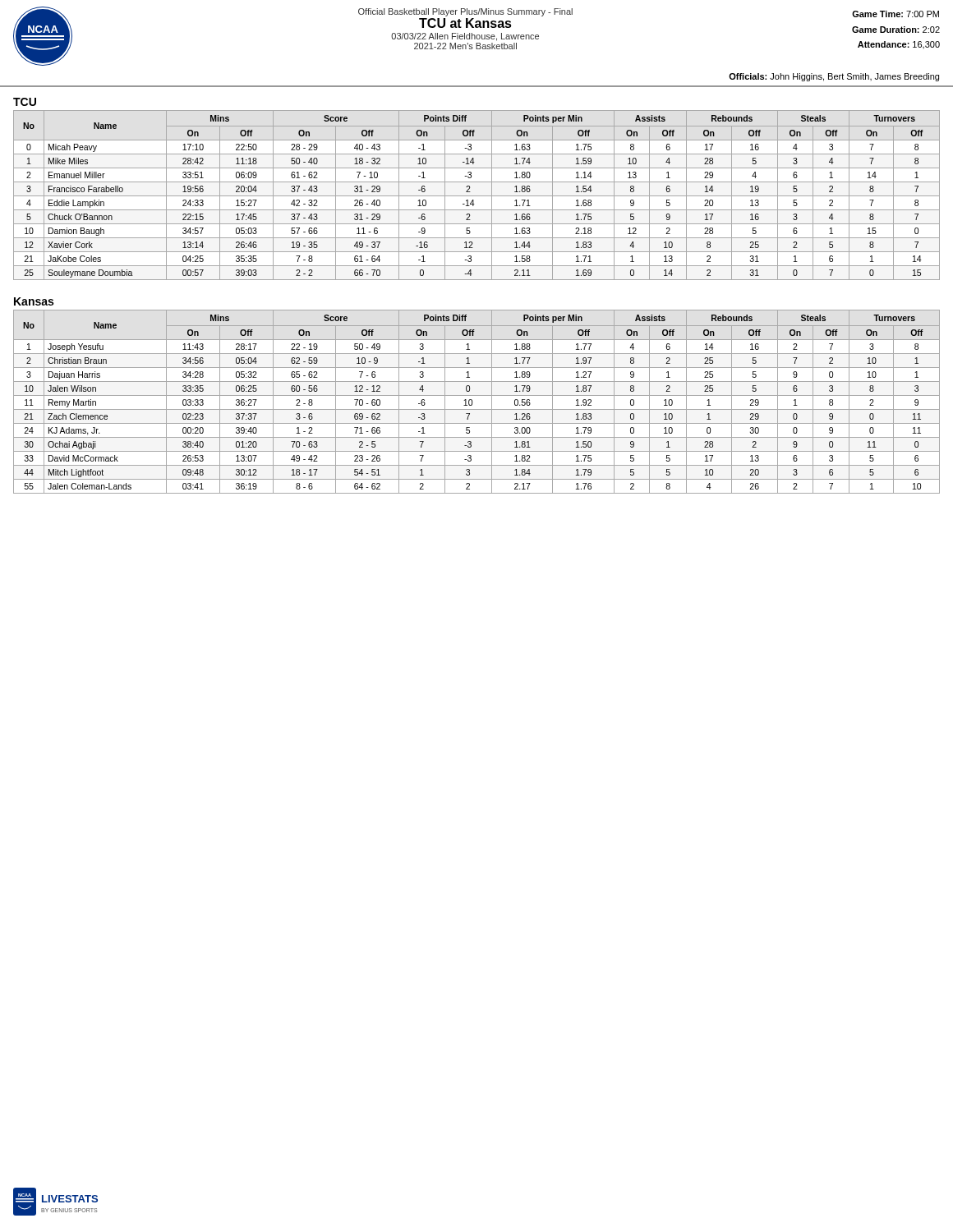The image size is (953, 1232).
Task: Locate the table with the text "19 - 35"
Action: (x=476, y=195)
